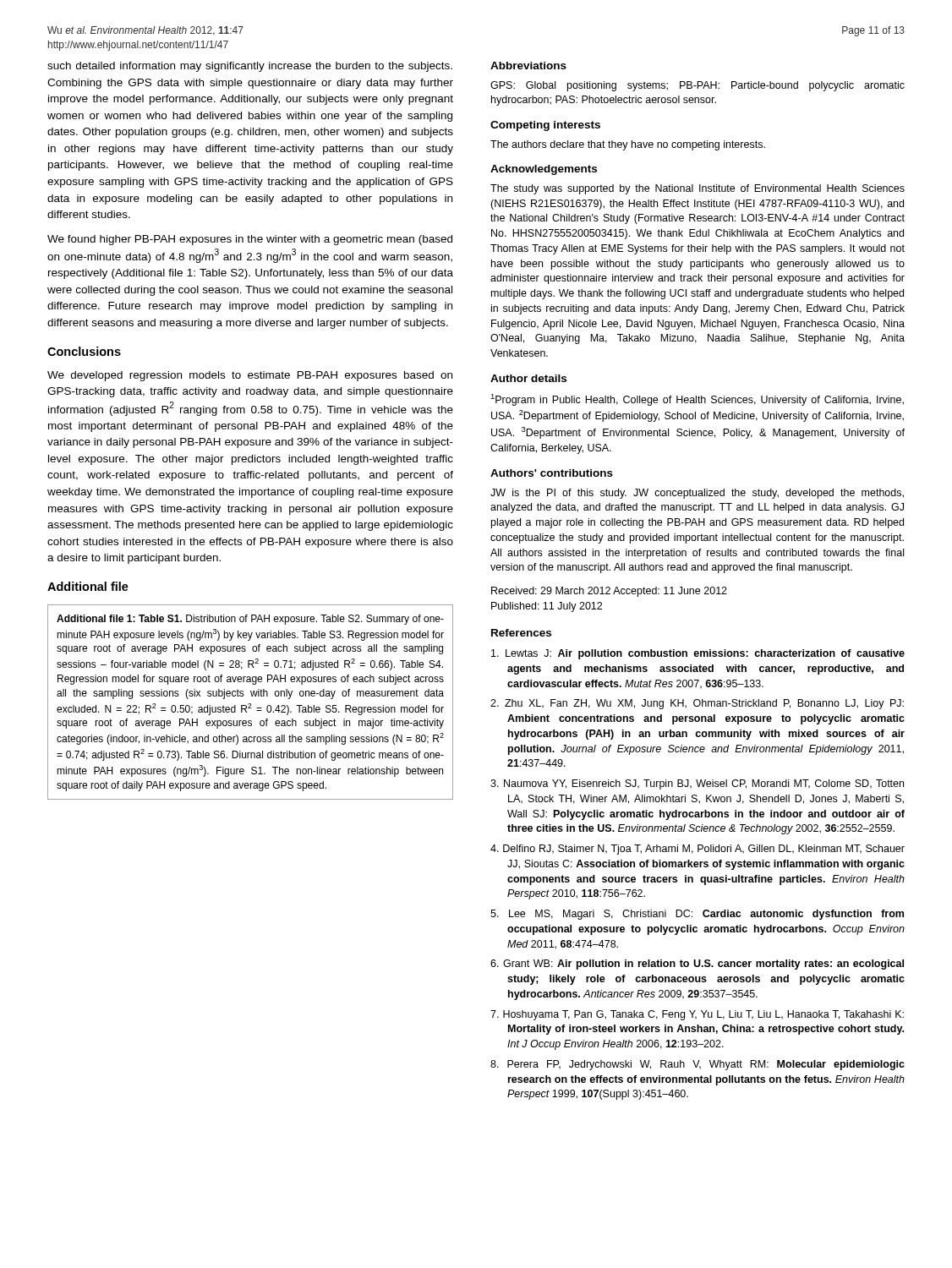The width and height of the screenshot is (952, 1268).
Task: Point to the block starting "We developed regression models to estimate PB-PAH exposures"
Action: pos(250,466)
